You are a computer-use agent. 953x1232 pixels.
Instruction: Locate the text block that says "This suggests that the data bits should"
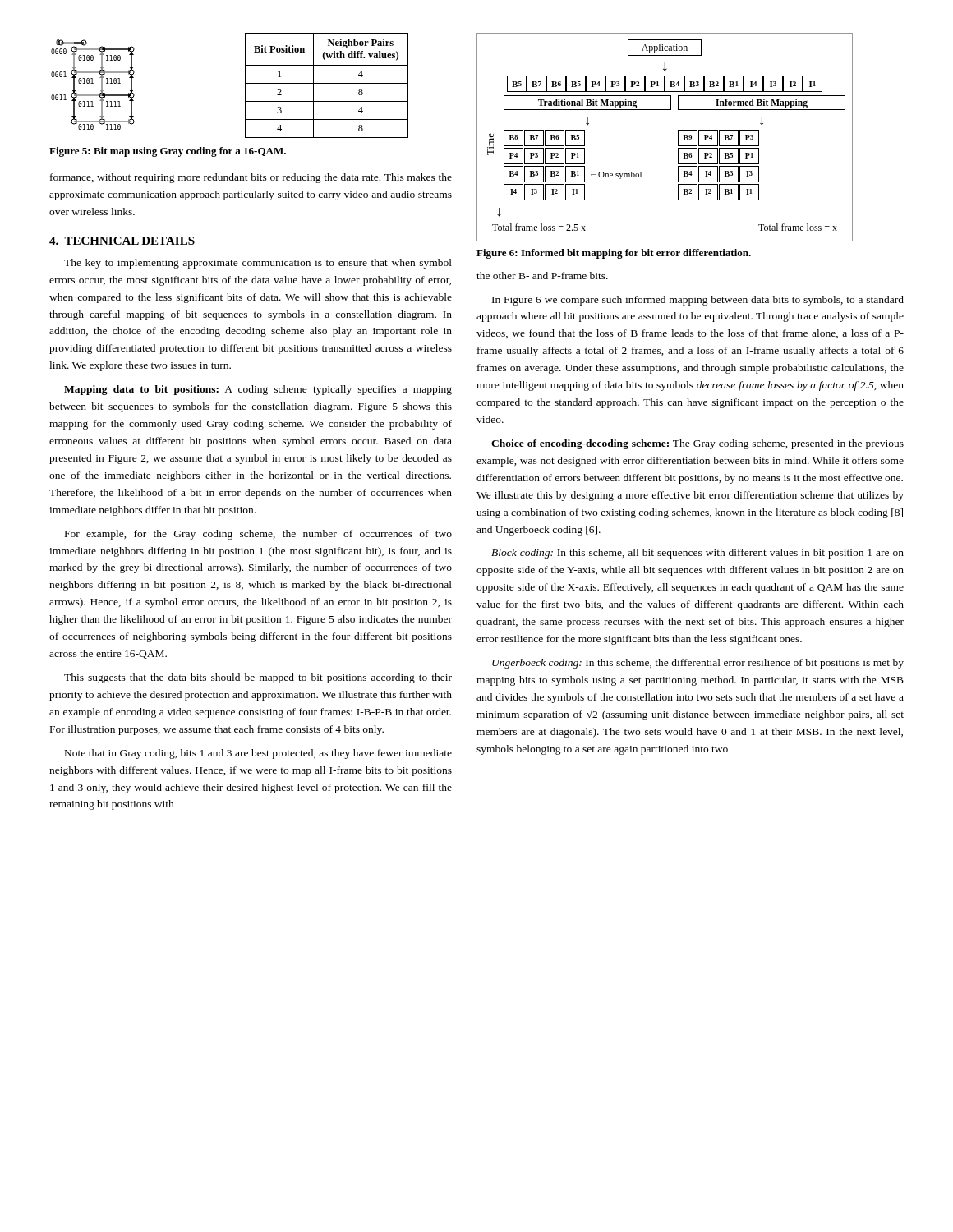(251, 703)
